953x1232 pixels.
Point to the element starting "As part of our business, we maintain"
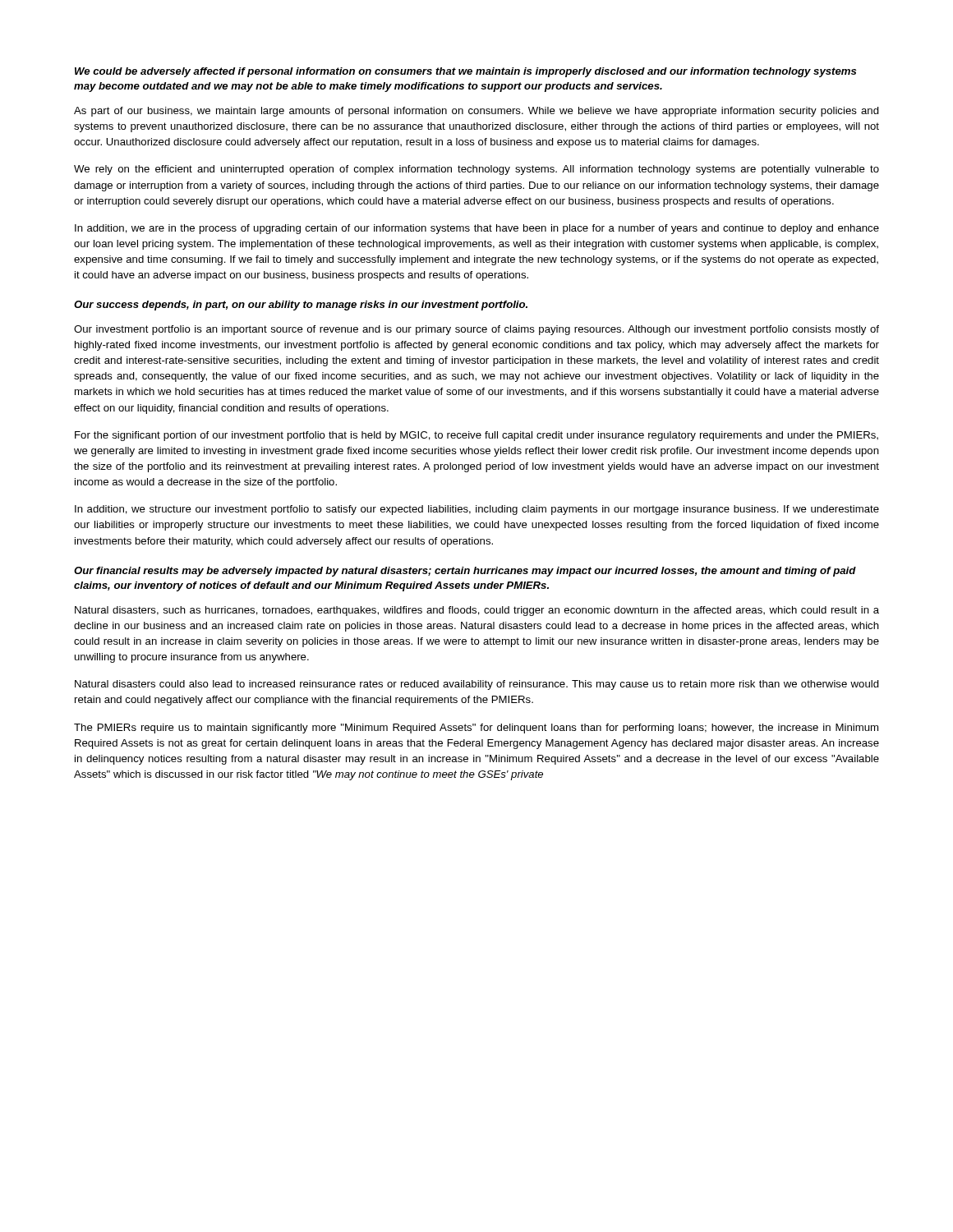pyautogui.click(x=476, y=126)
